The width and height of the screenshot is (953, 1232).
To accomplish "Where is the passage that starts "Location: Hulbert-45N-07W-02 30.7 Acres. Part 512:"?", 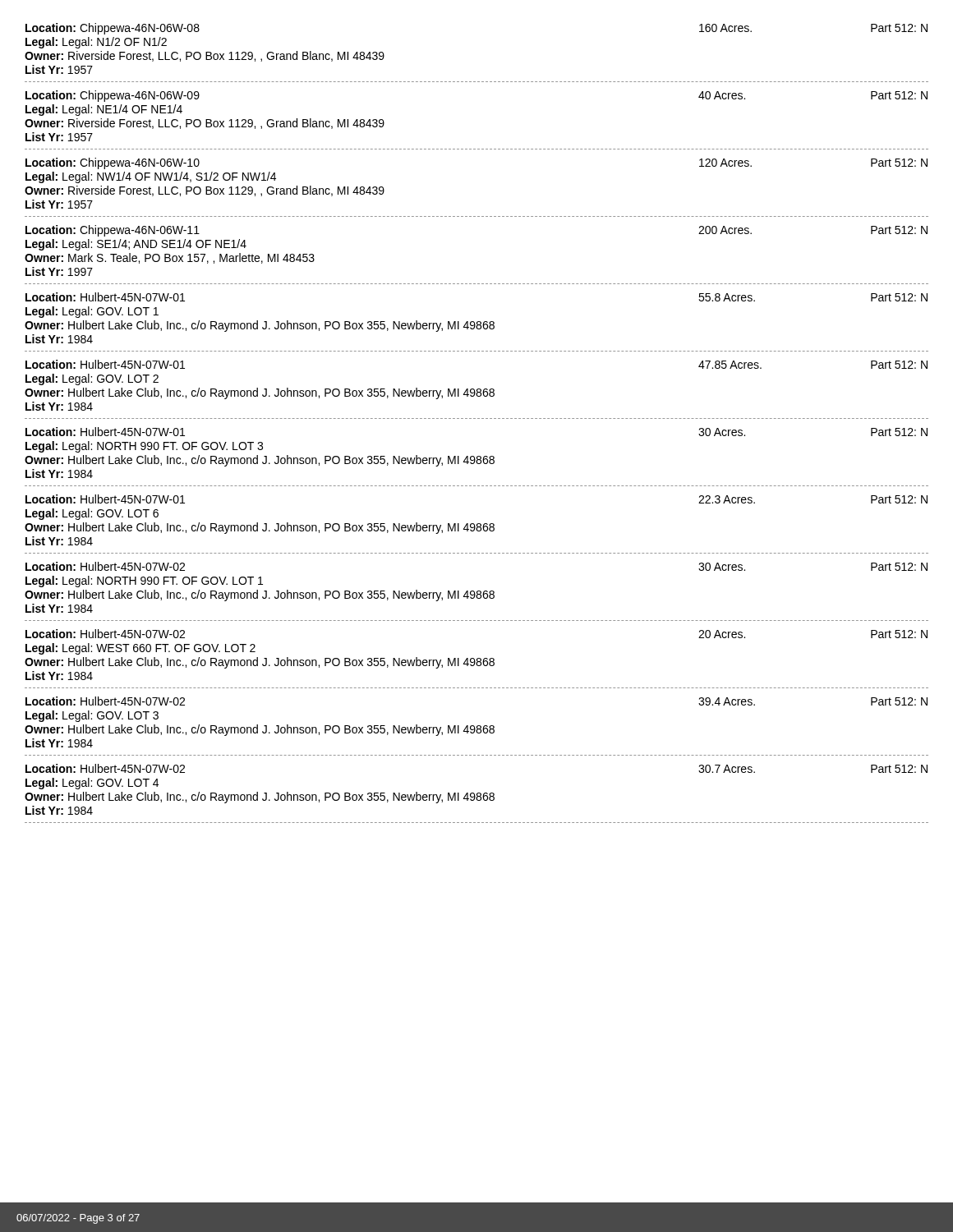I will click(x=476, y=790).
